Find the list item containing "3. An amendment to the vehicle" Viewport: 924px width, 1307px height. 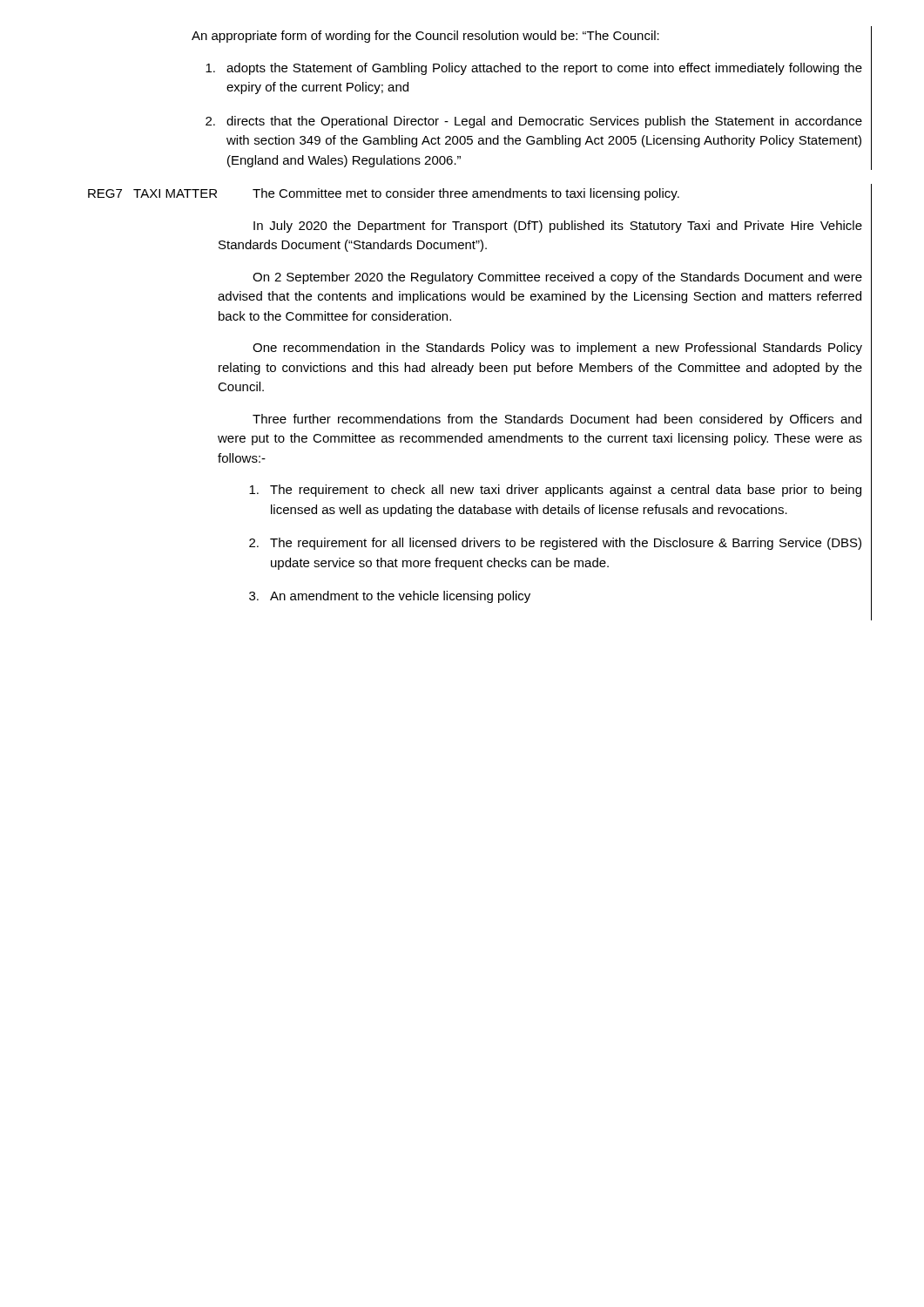[x=383, y=596]
